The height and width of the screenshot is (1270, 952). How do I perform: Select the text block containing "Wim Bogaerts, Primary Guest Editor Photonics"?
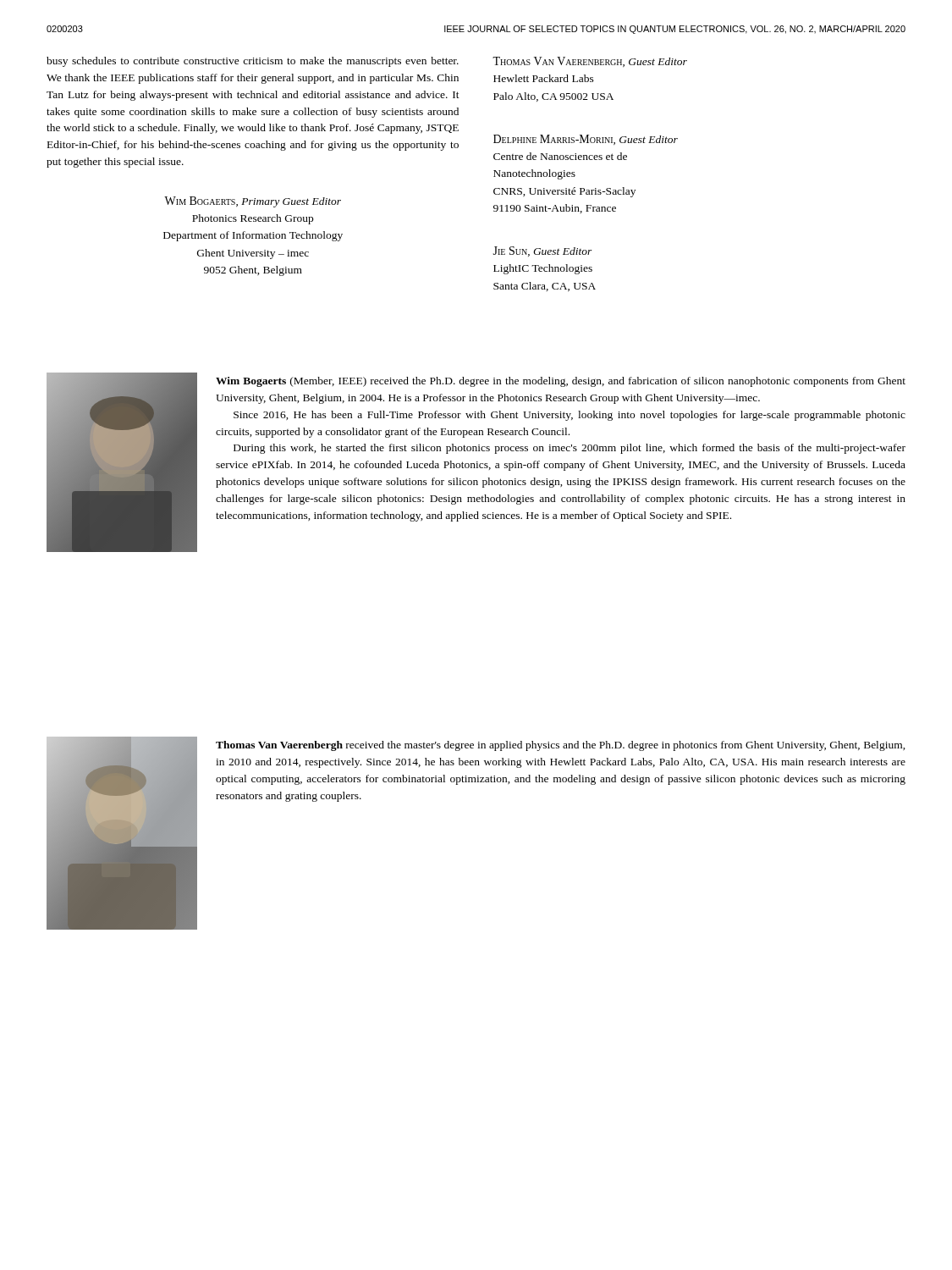253,235
